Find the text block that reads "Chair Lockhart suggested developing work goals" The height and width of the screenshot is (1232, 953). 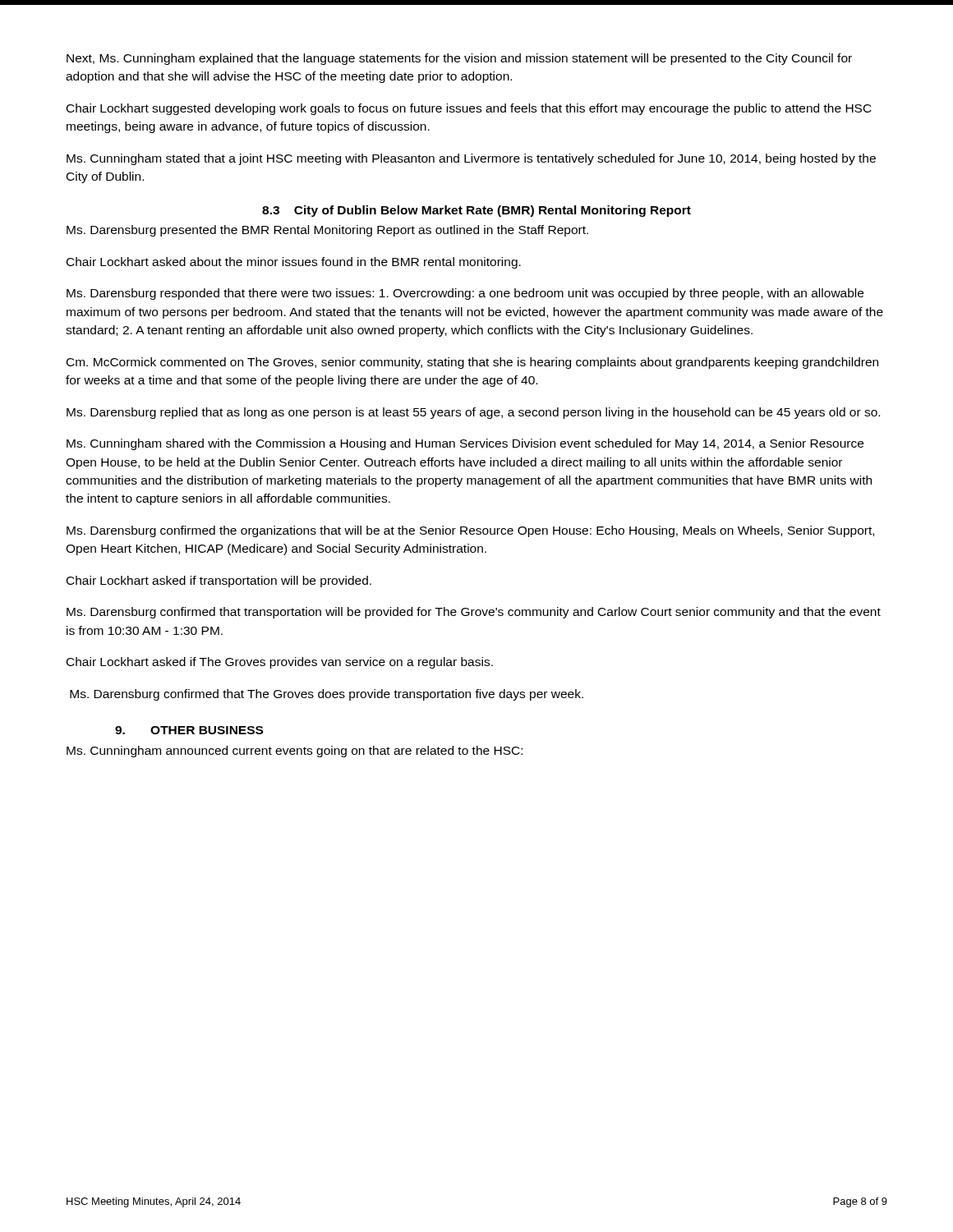469,117
